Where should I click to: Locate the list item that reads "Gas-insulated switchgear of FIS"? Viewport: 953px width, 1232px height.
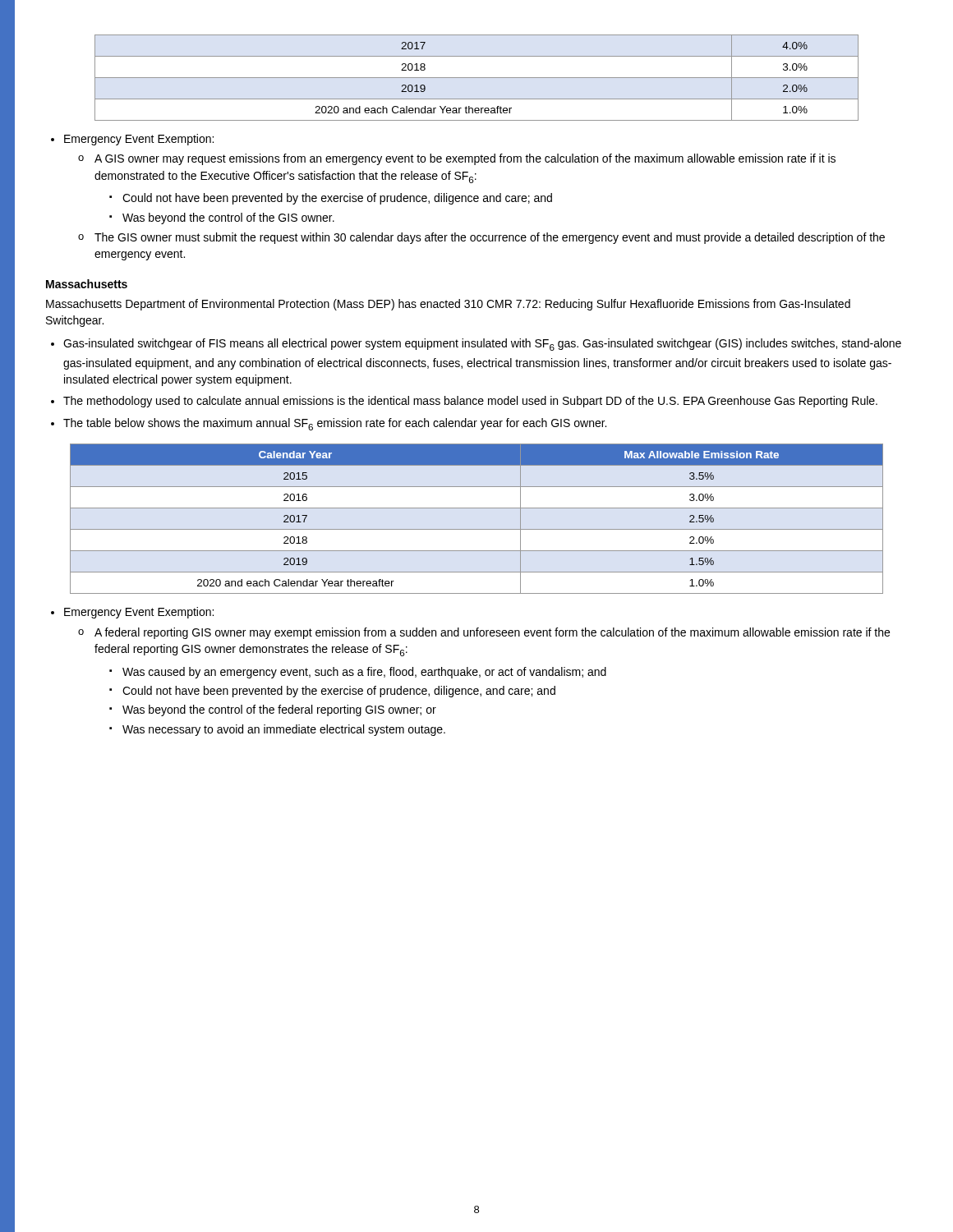[x=476, y=362]
